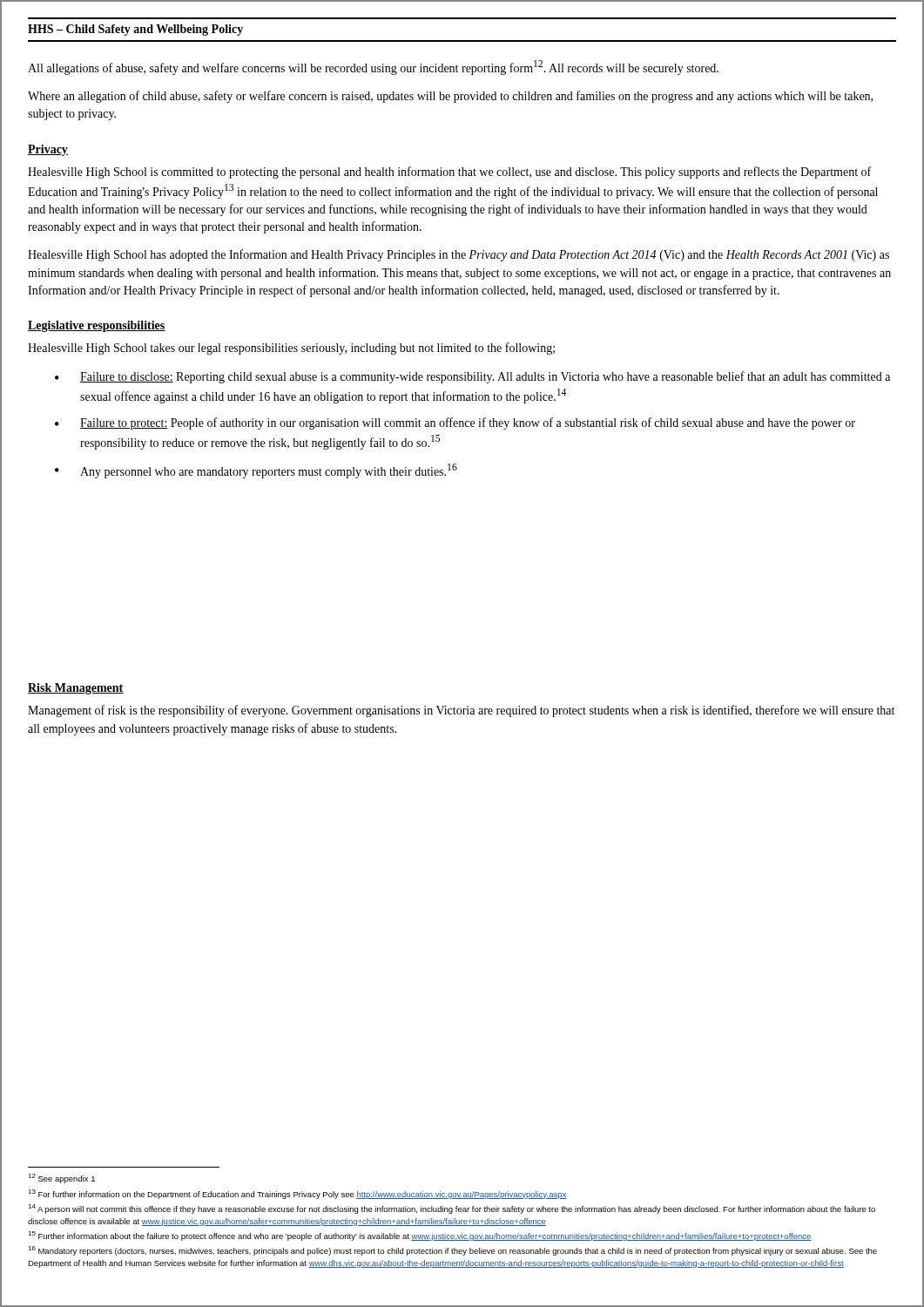Select the text block with the text "All allegations of abuse,"

[x=374, y=67]
